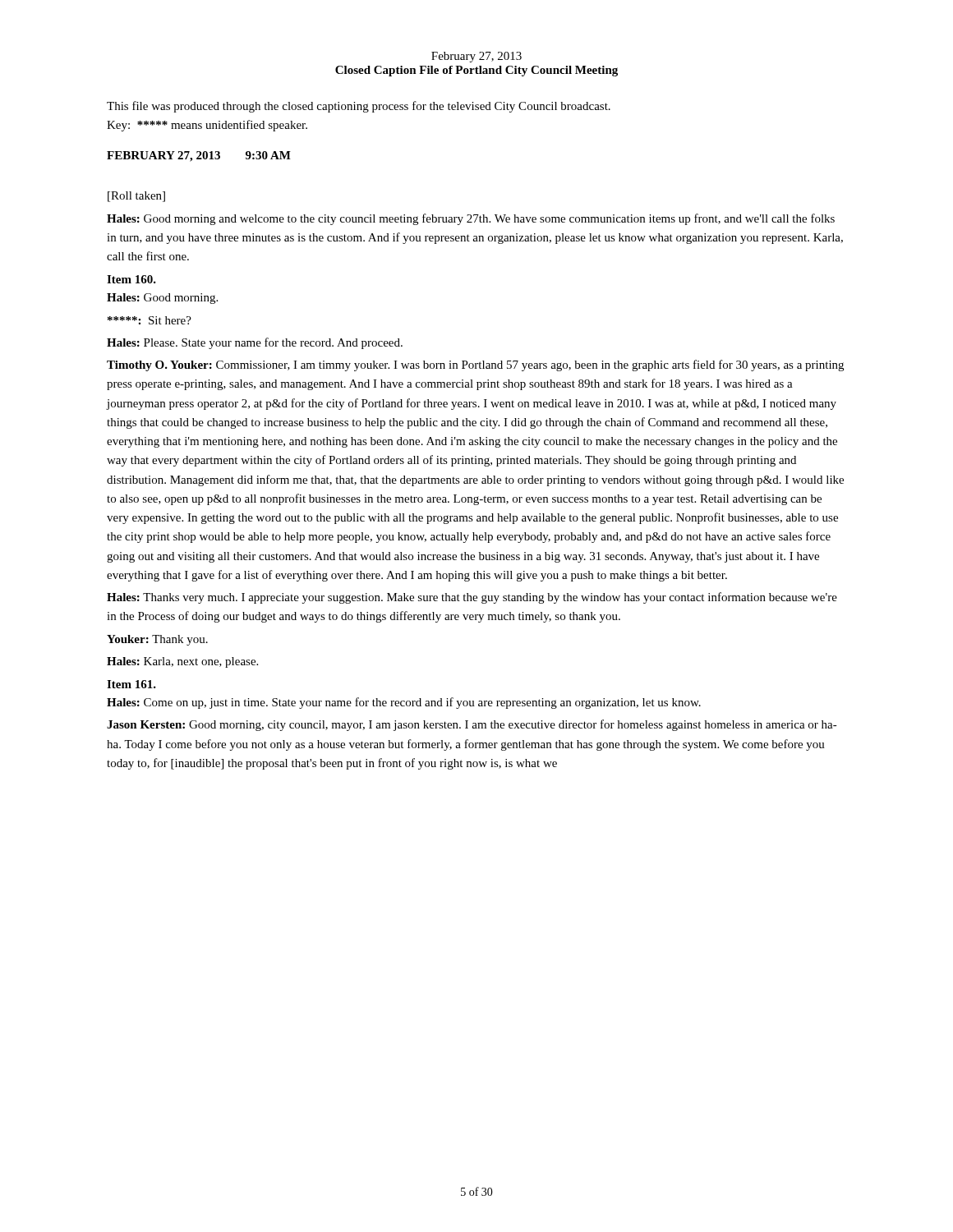Find "[Roll taken]" on this page
Viewport: 953px width, 1232px height.
point(136,196)
